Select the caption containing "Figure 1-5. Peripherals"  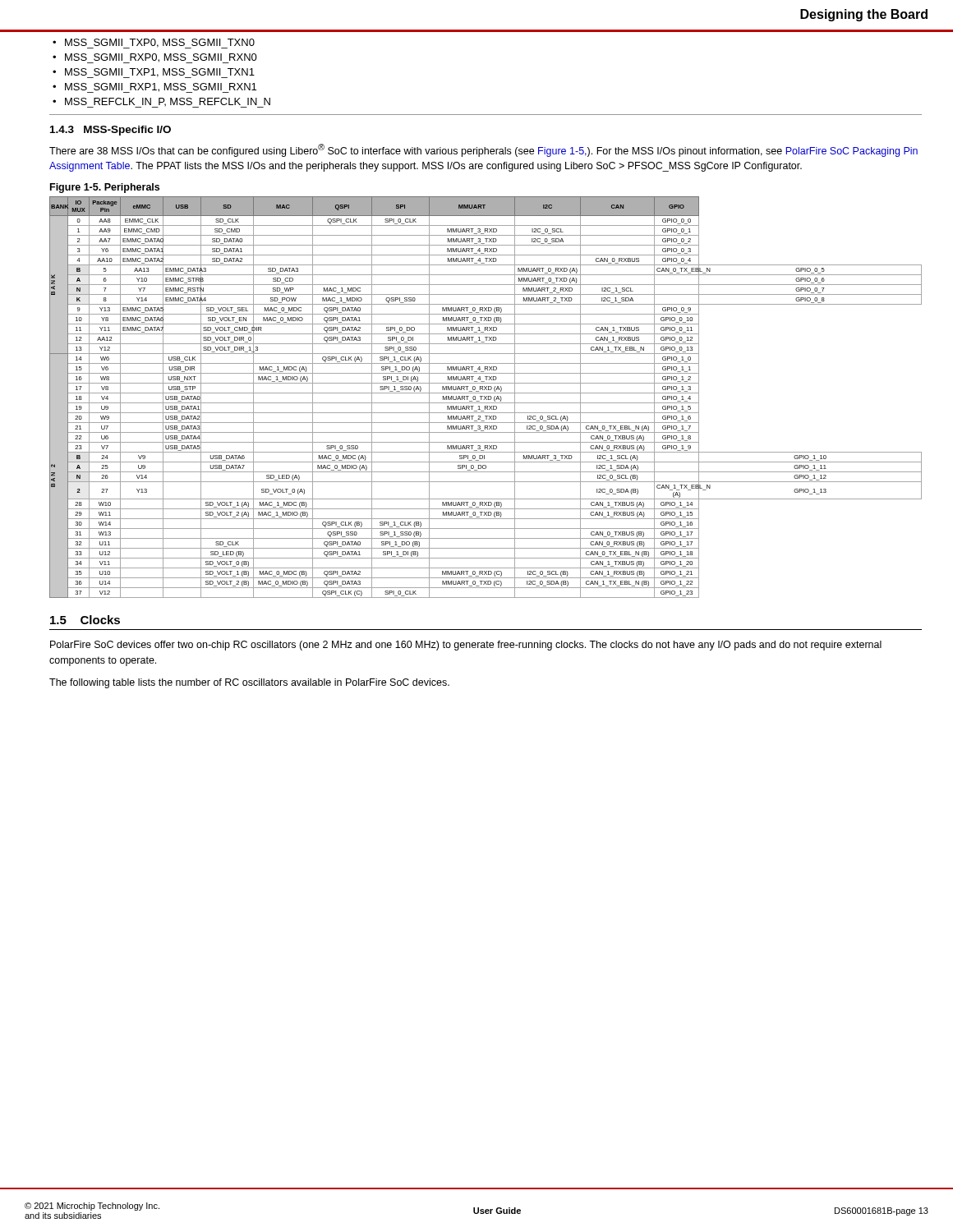click(105, 188)
